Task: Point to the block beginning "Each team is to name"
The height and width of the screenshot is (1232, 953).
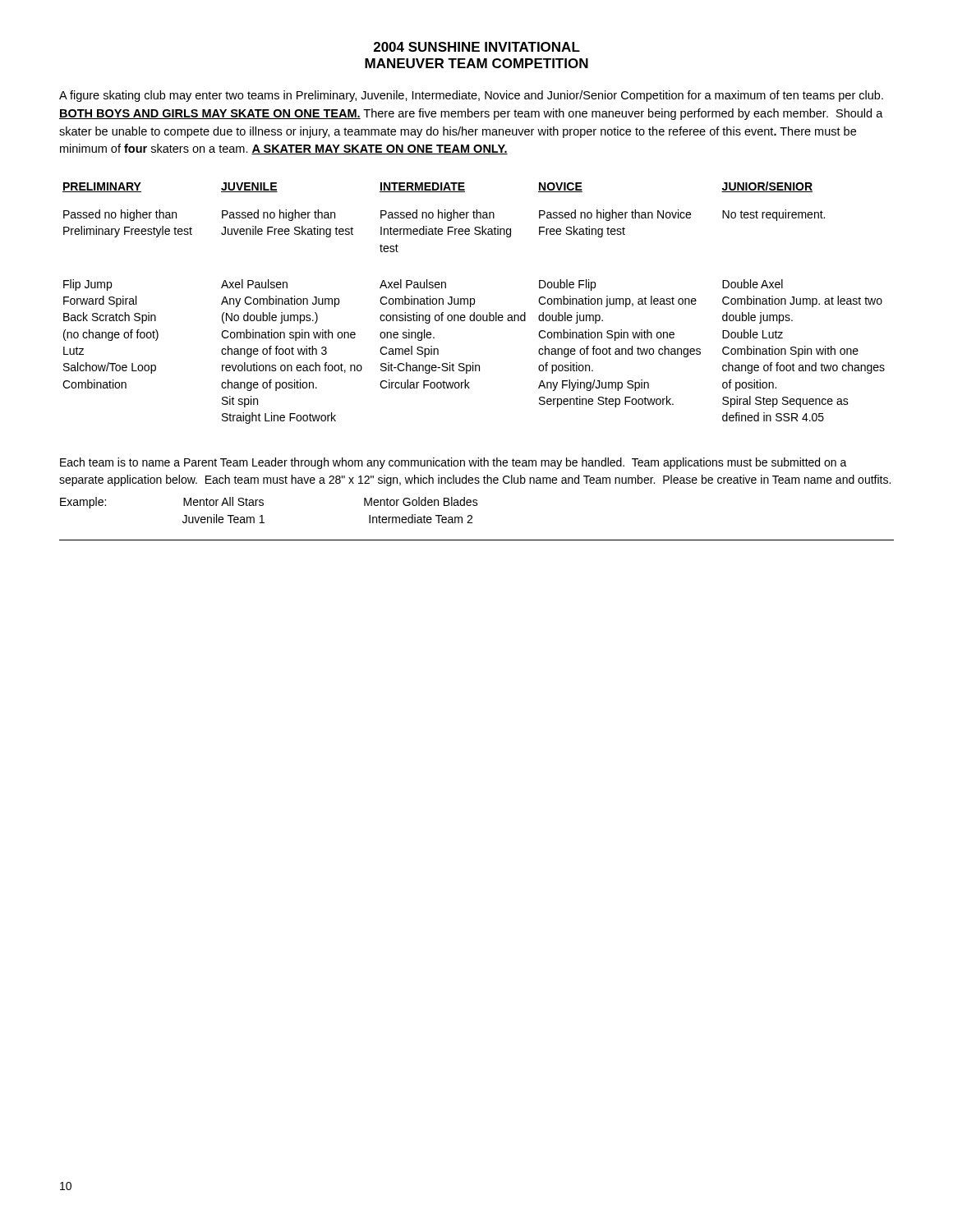Action: pyautogui.click(x=476, y=492)
